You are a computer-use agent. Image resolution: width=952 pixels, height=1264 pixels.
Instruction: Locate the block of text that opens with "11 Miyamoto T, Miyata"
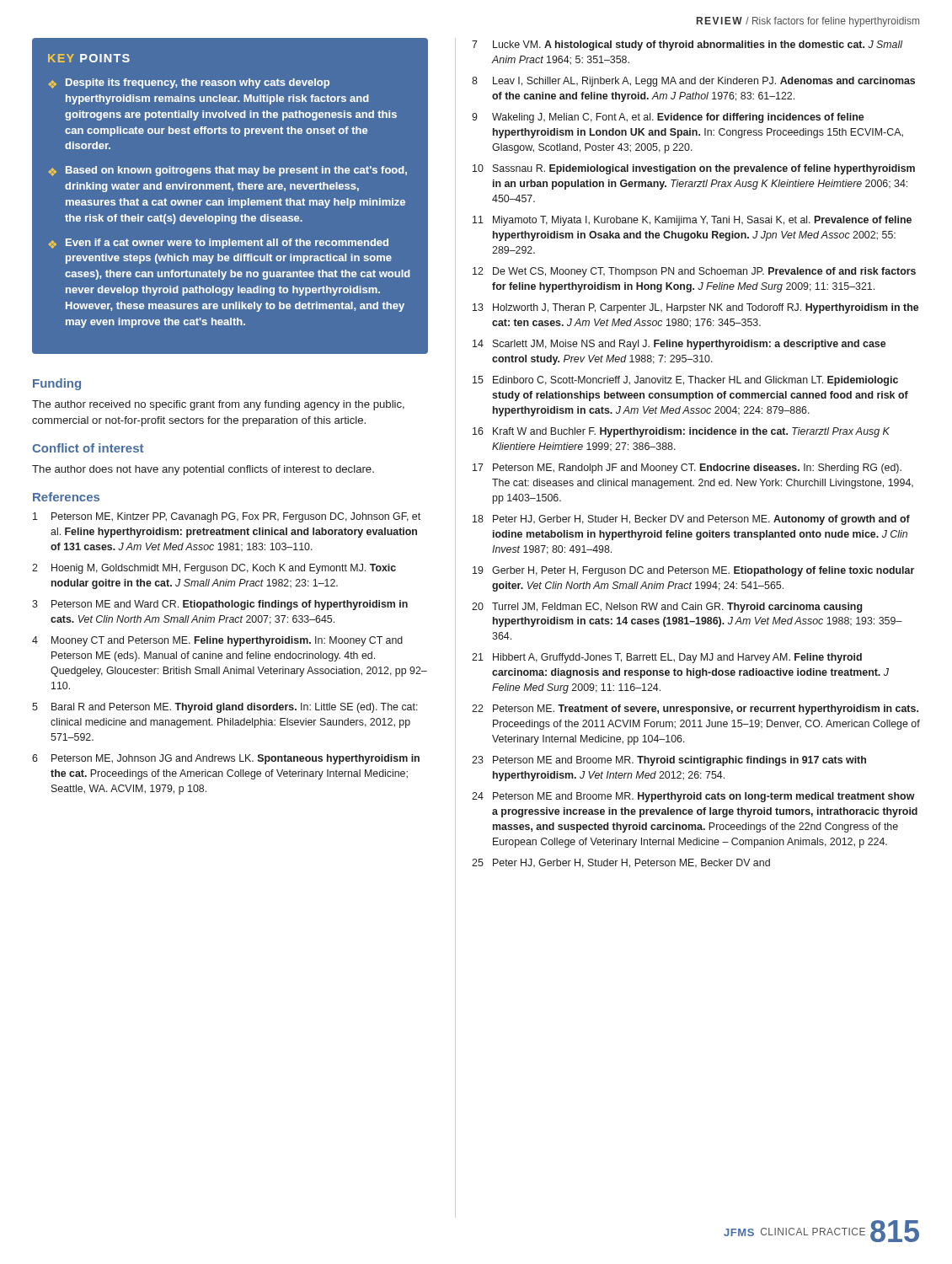coord(696,236)
